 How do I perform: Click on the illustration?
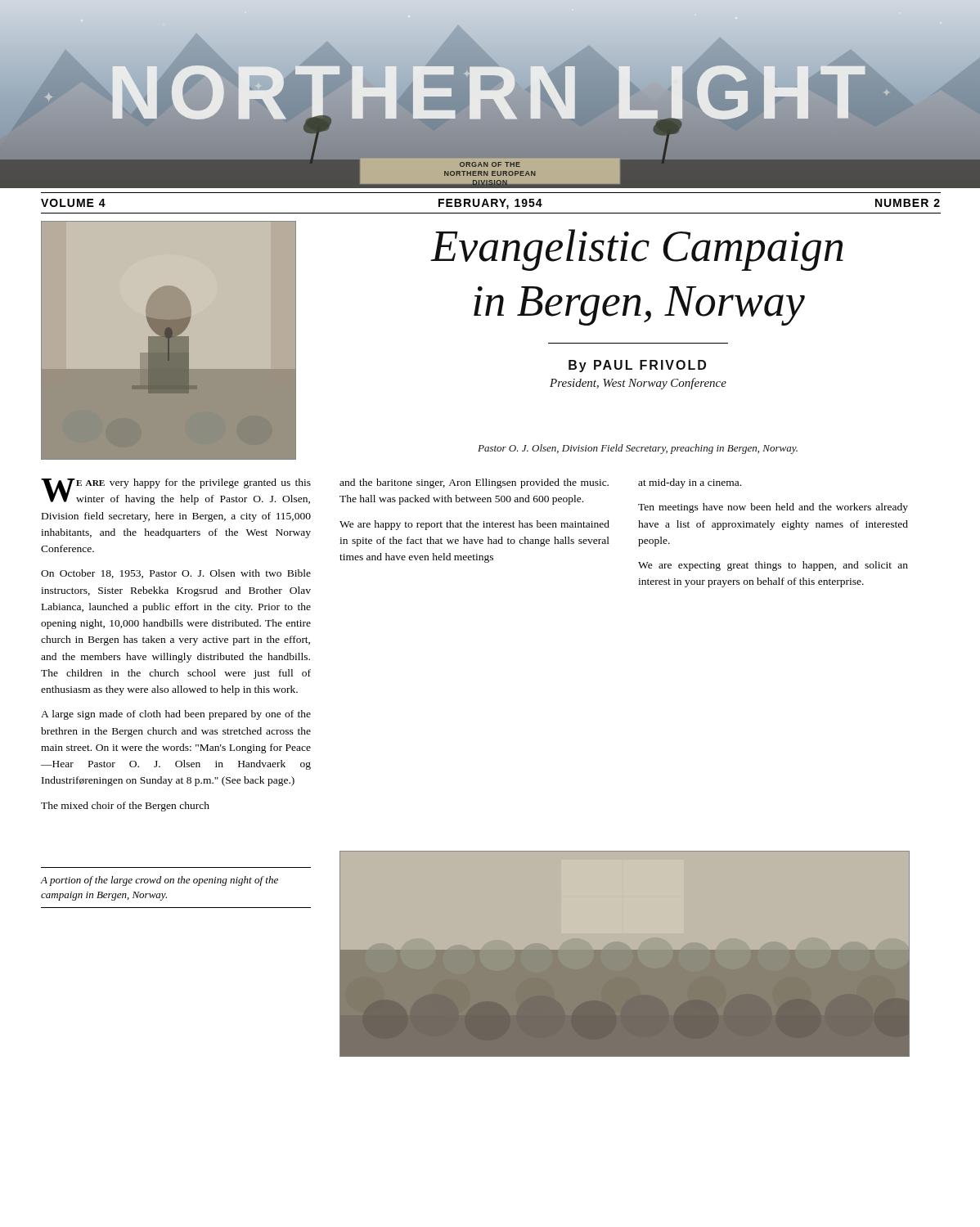point(490,94)
